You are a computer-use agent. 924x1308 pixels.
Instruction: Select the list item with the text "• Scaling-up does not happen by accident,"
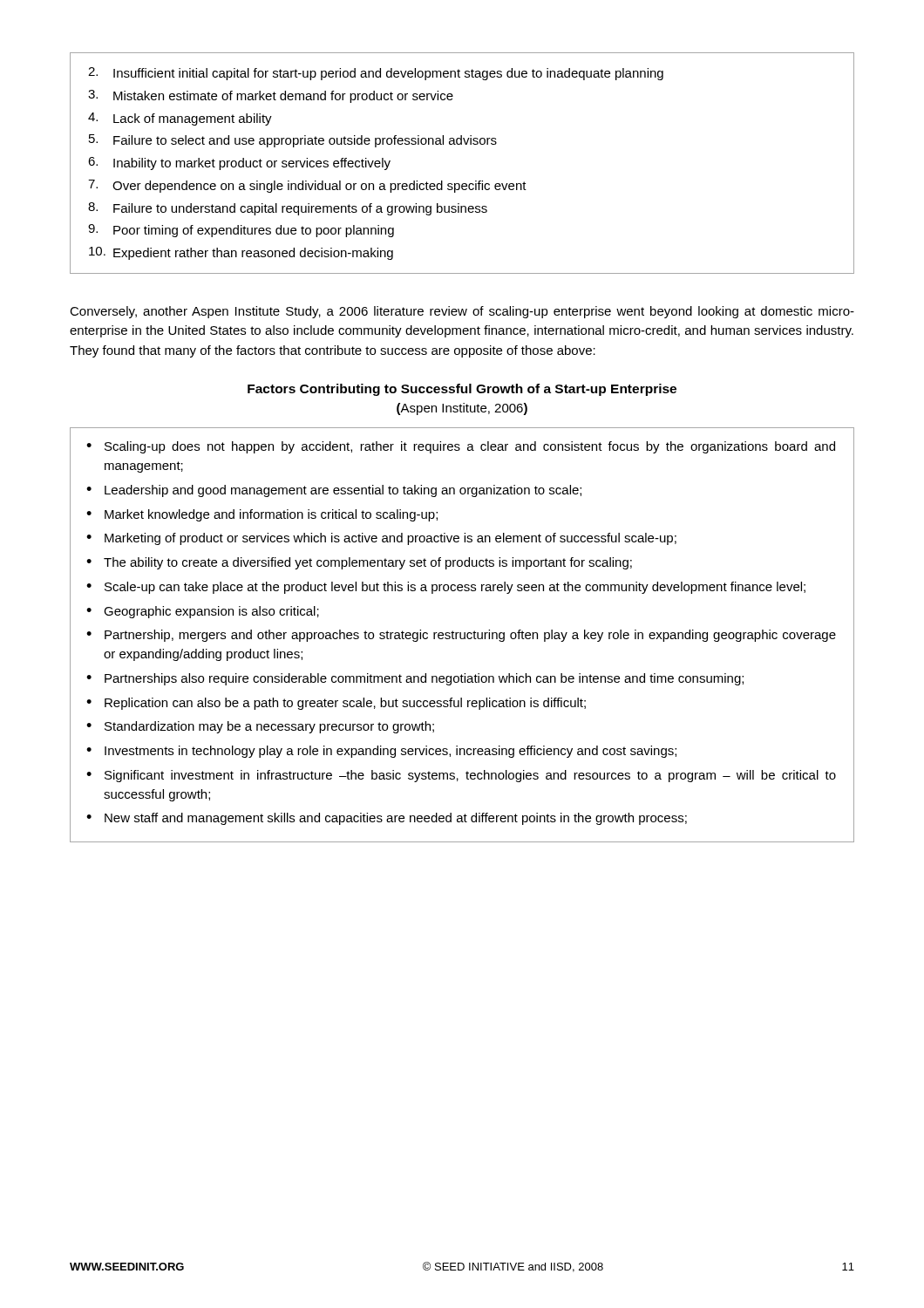tap(461, 632)
